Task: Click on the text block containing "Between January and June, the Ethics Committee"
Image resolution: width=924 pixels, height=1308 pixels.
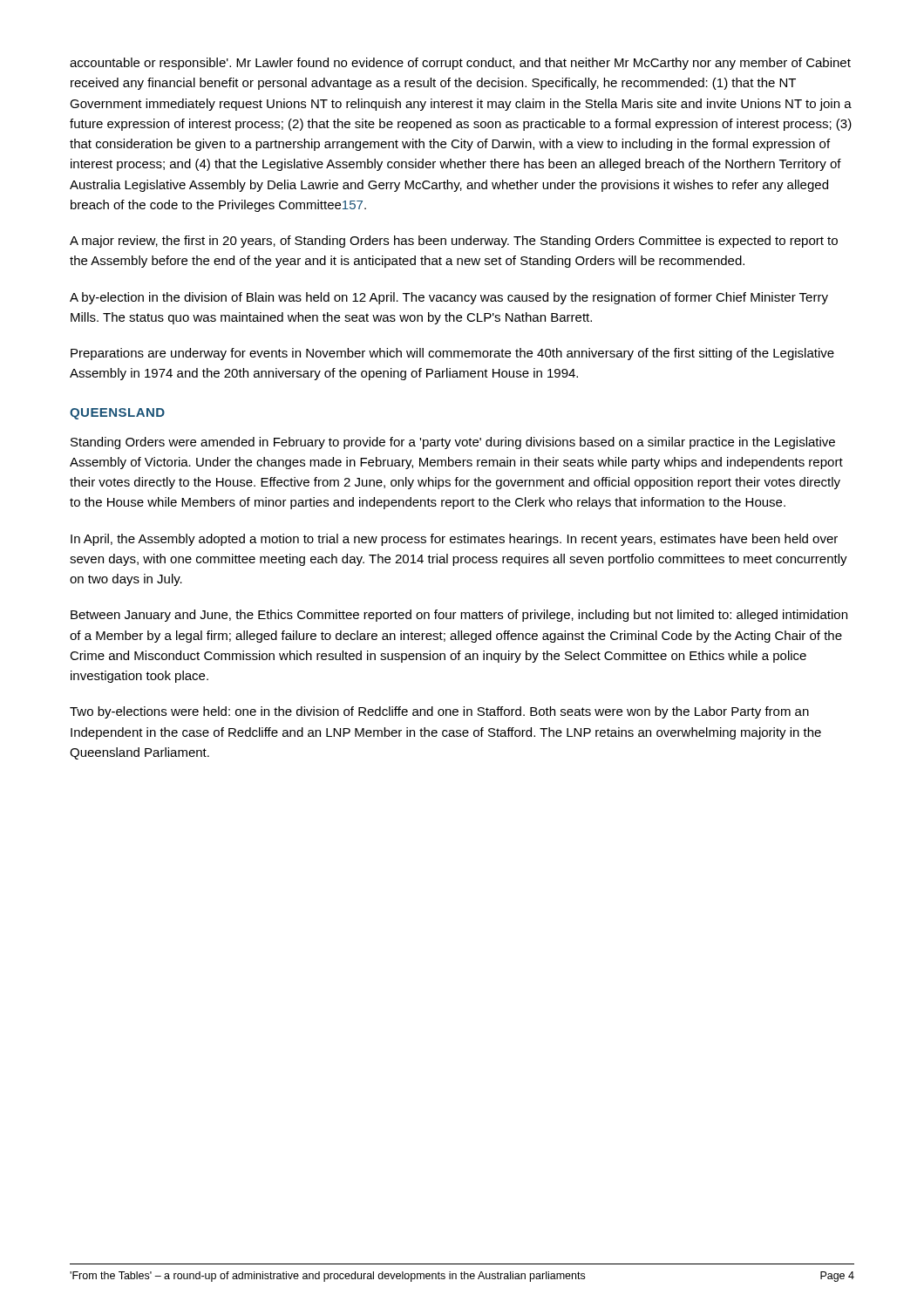Action: [459, 645]
